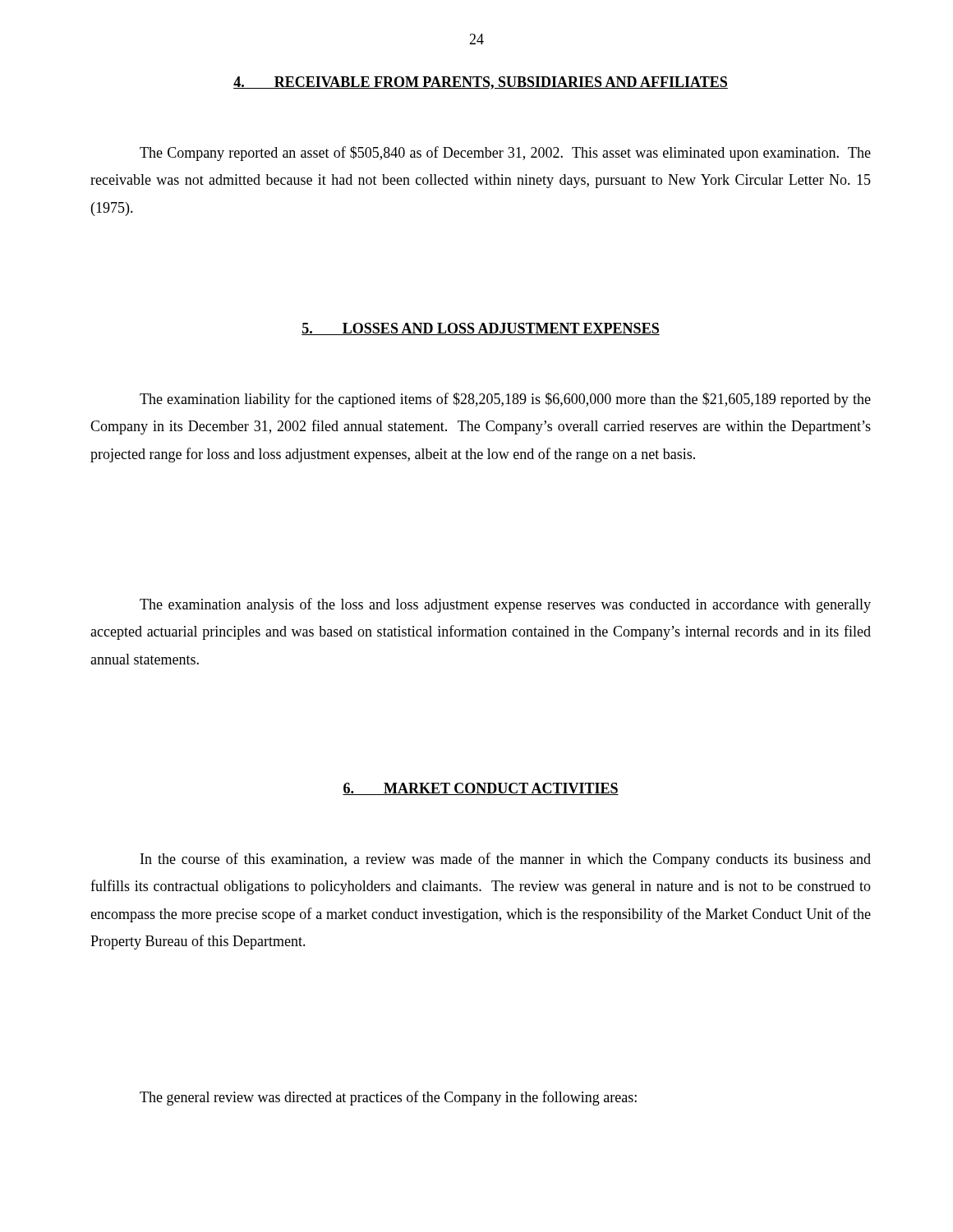
Task: Where is the section header that starts "6. MARKET CONDUCT"?
Action: coord(481,789)
